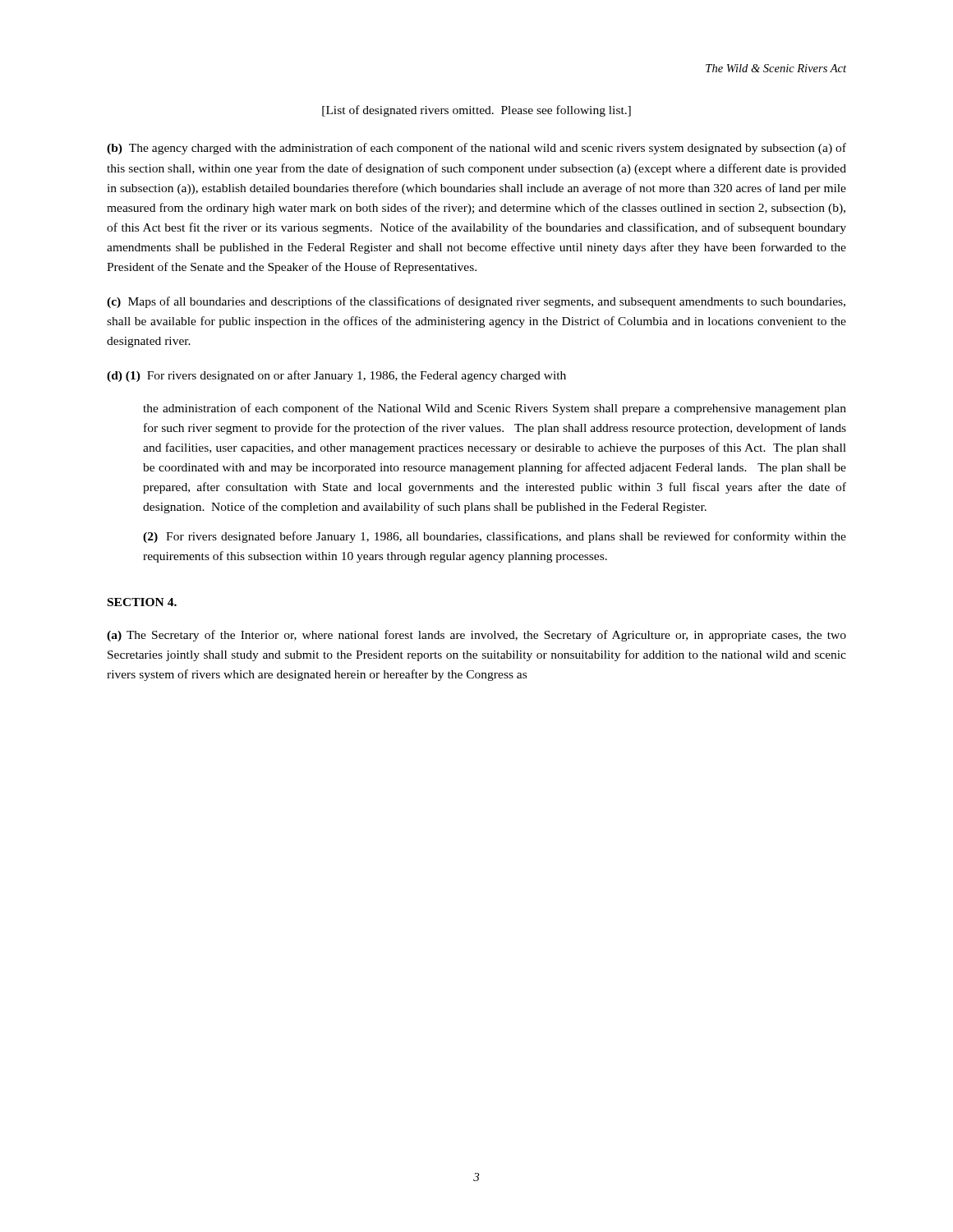The height and width of the screenshot is (1232, 953).
Task: Select the text block containing "(d) (1) For rivers"
Action: (x=476, y=465)
